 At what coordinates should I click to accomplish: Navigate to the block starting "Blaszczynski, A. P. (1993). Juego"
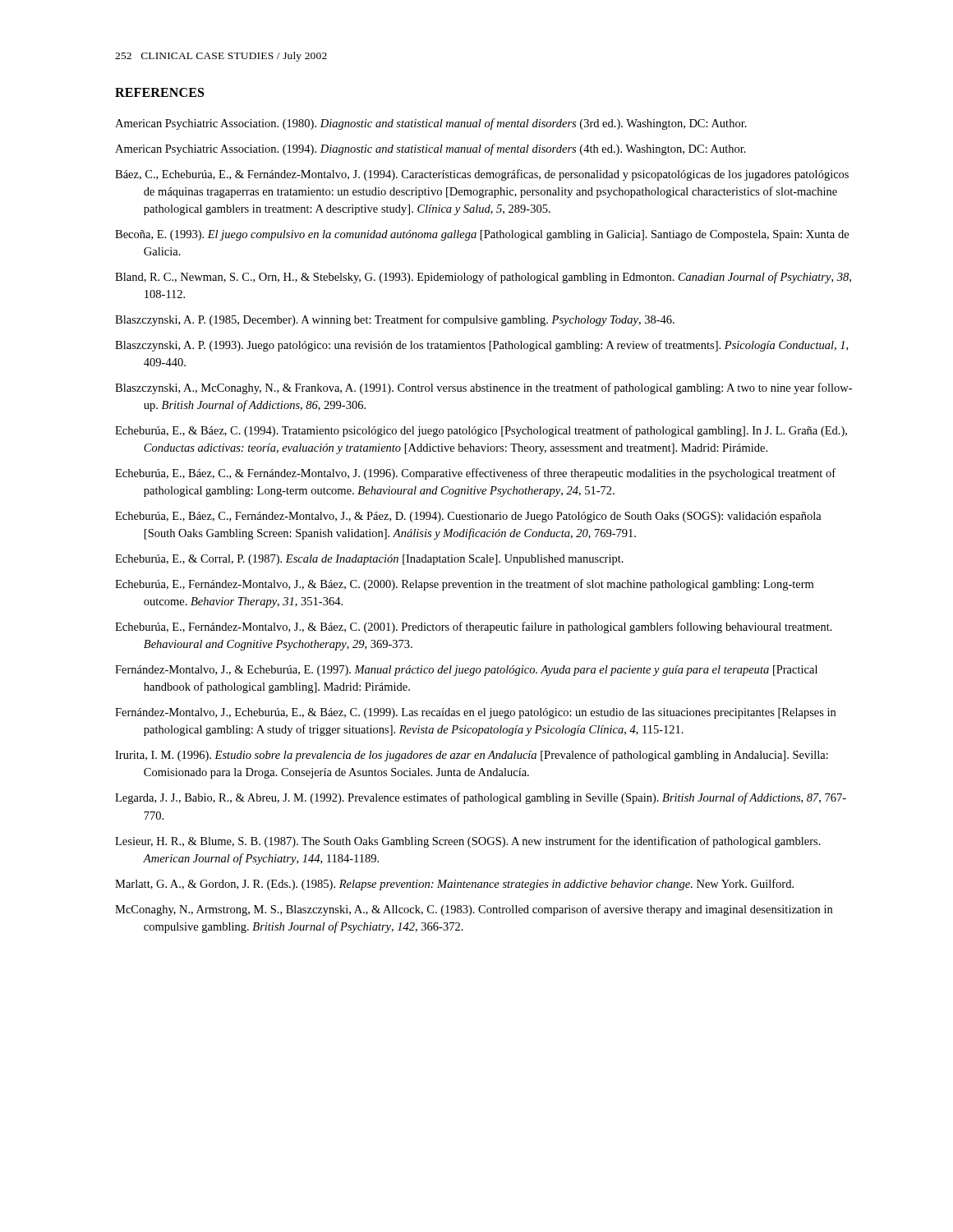tap(482, 354)
